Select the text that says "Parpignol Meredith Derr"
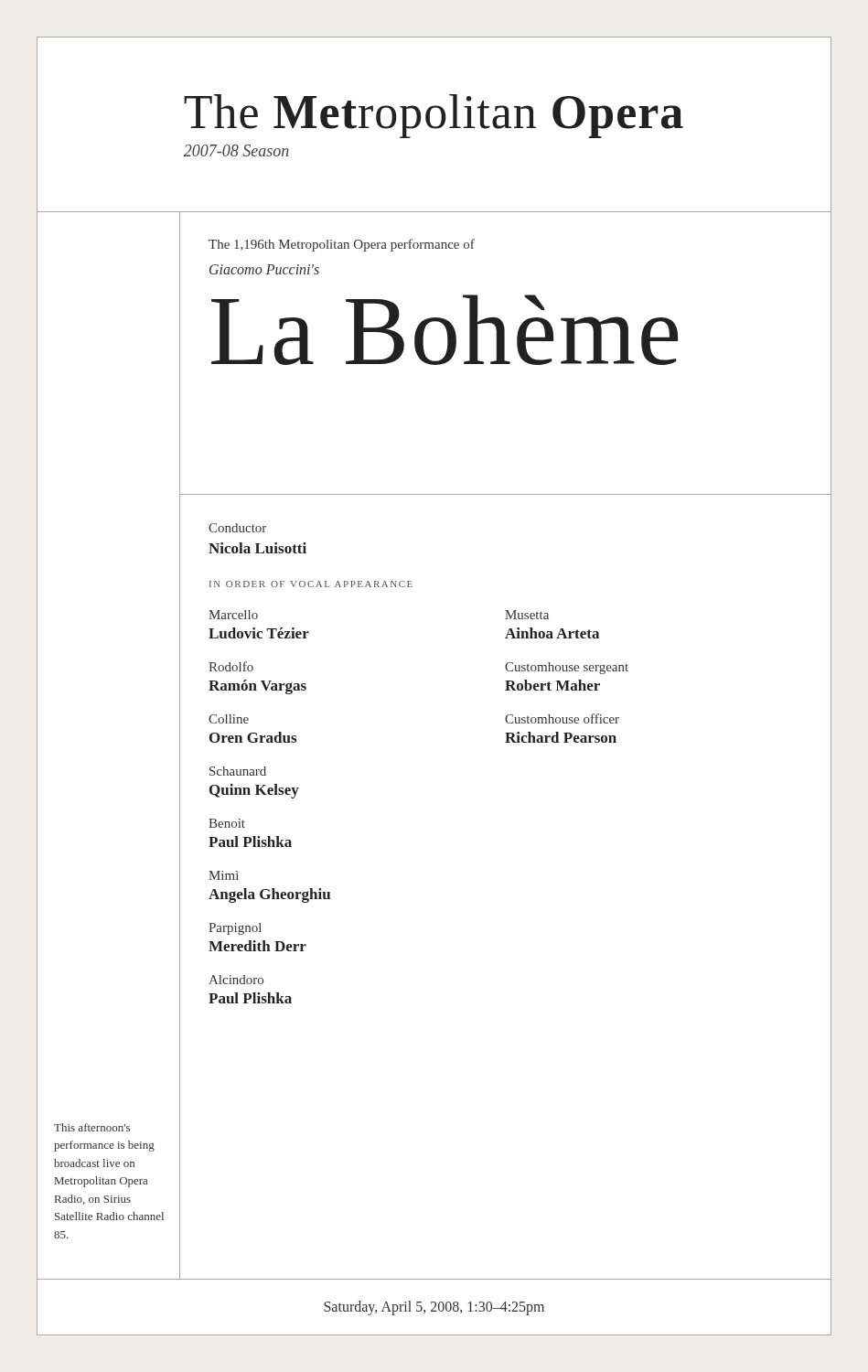868x1372 pixels. click(235, 929)
